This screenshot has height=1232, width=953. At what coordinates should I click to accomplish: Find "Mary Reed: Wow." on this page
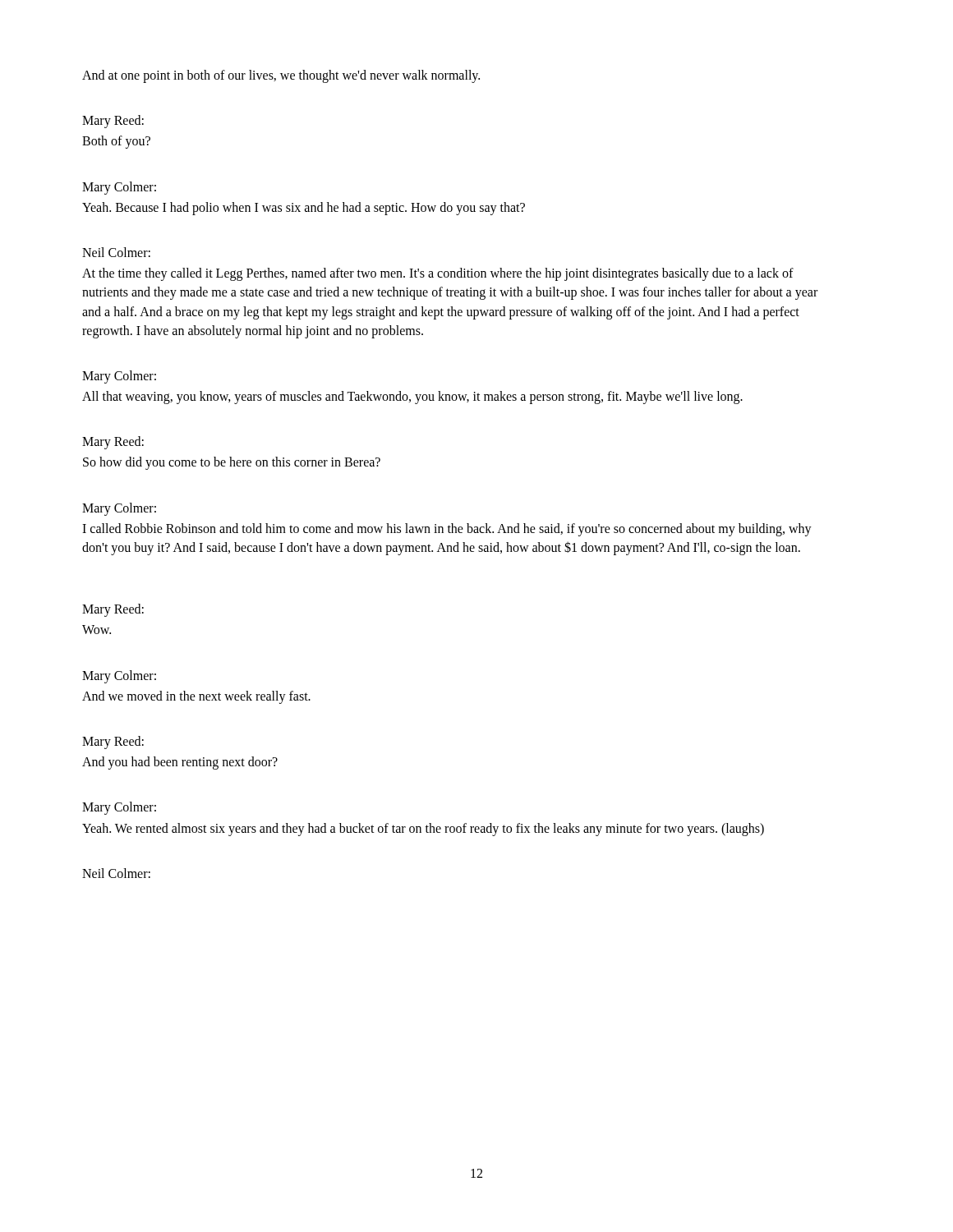click(113, 610)
